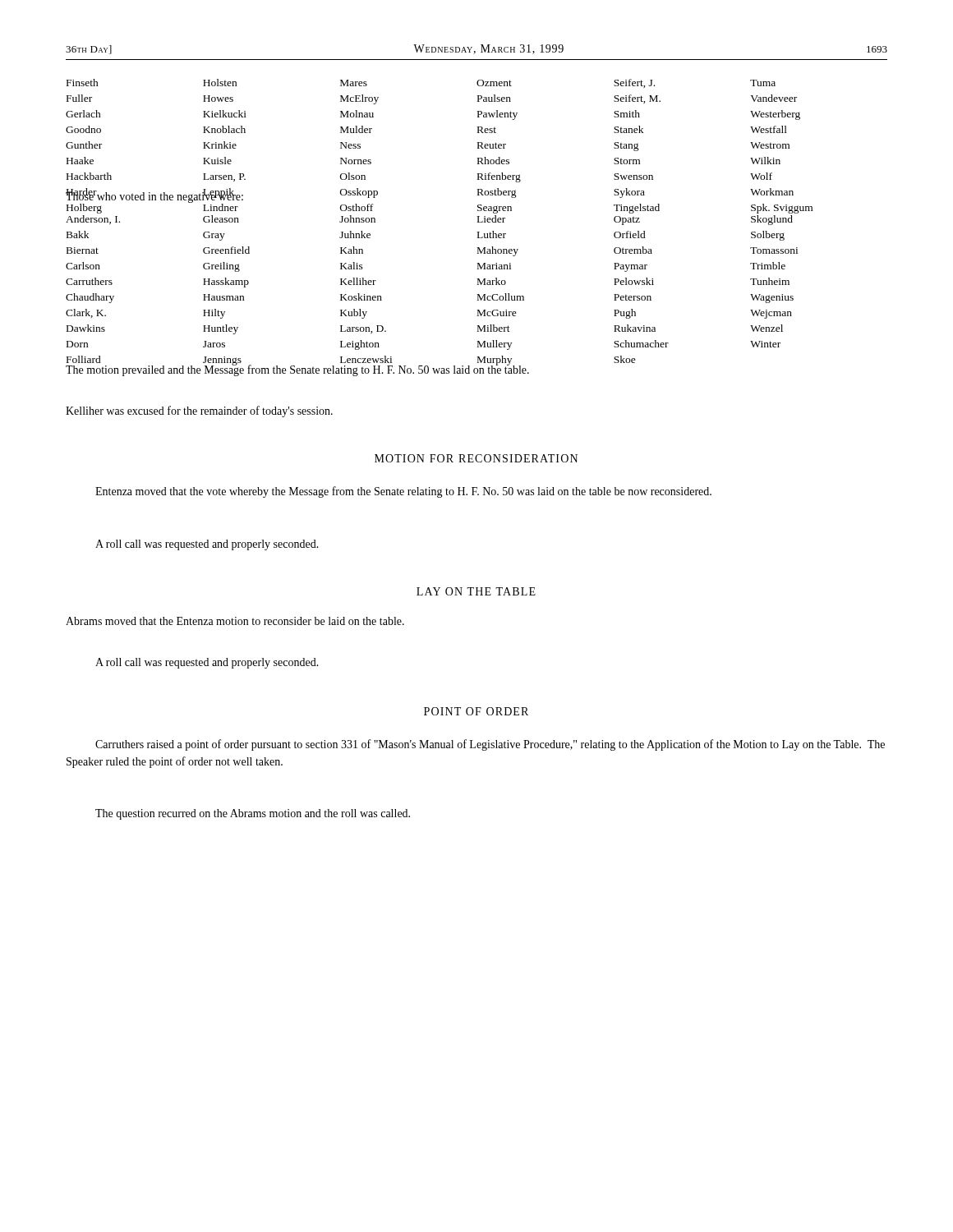Where is the passage that starts "The question recurred on the Abrams motion"?
The width and height of the screenshot is (953, 1232).
[x=253, y=813]
